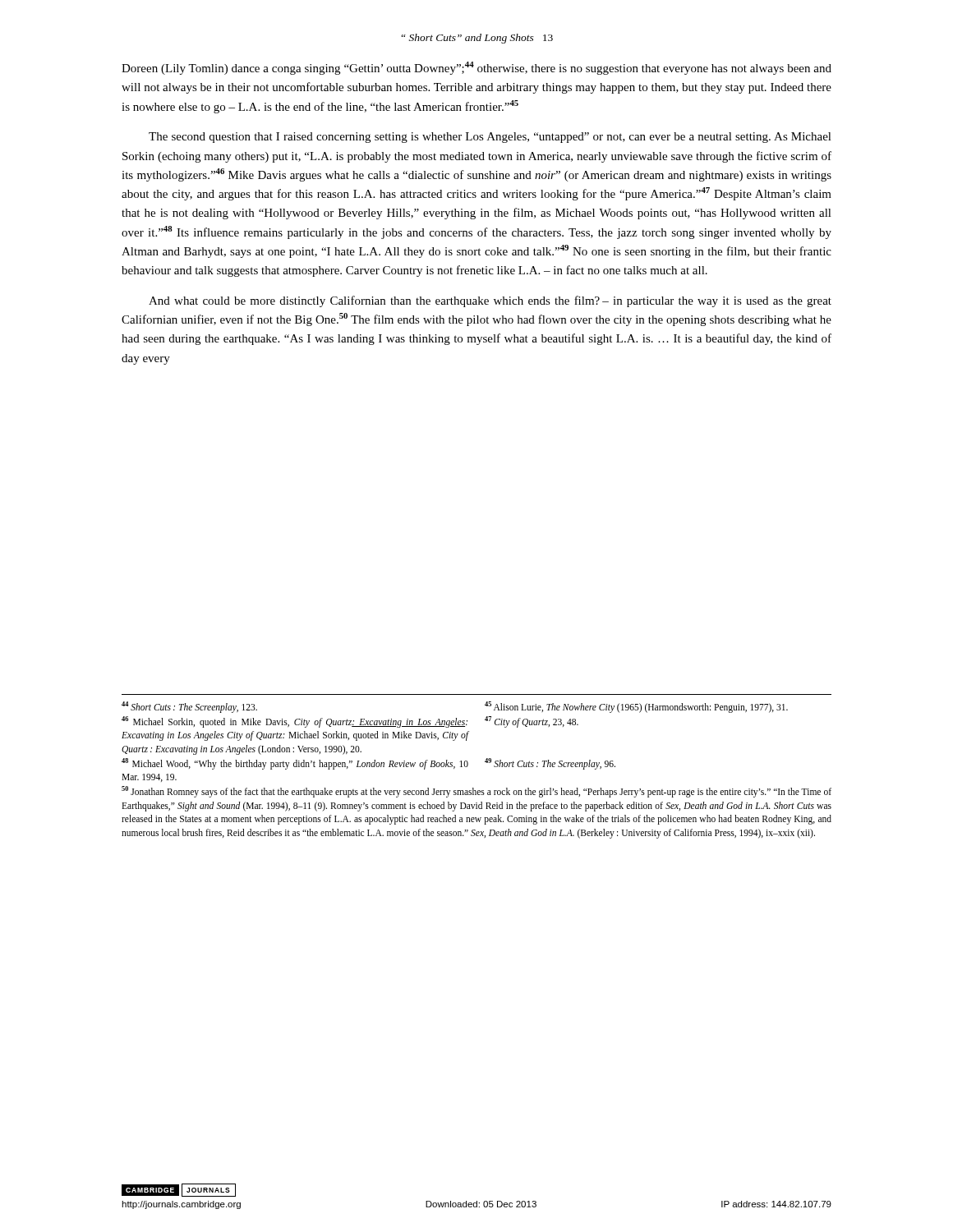Locate the block starting "50 Jonathan Romney says"
953x1232 pixels.
(x=476, y=812)
